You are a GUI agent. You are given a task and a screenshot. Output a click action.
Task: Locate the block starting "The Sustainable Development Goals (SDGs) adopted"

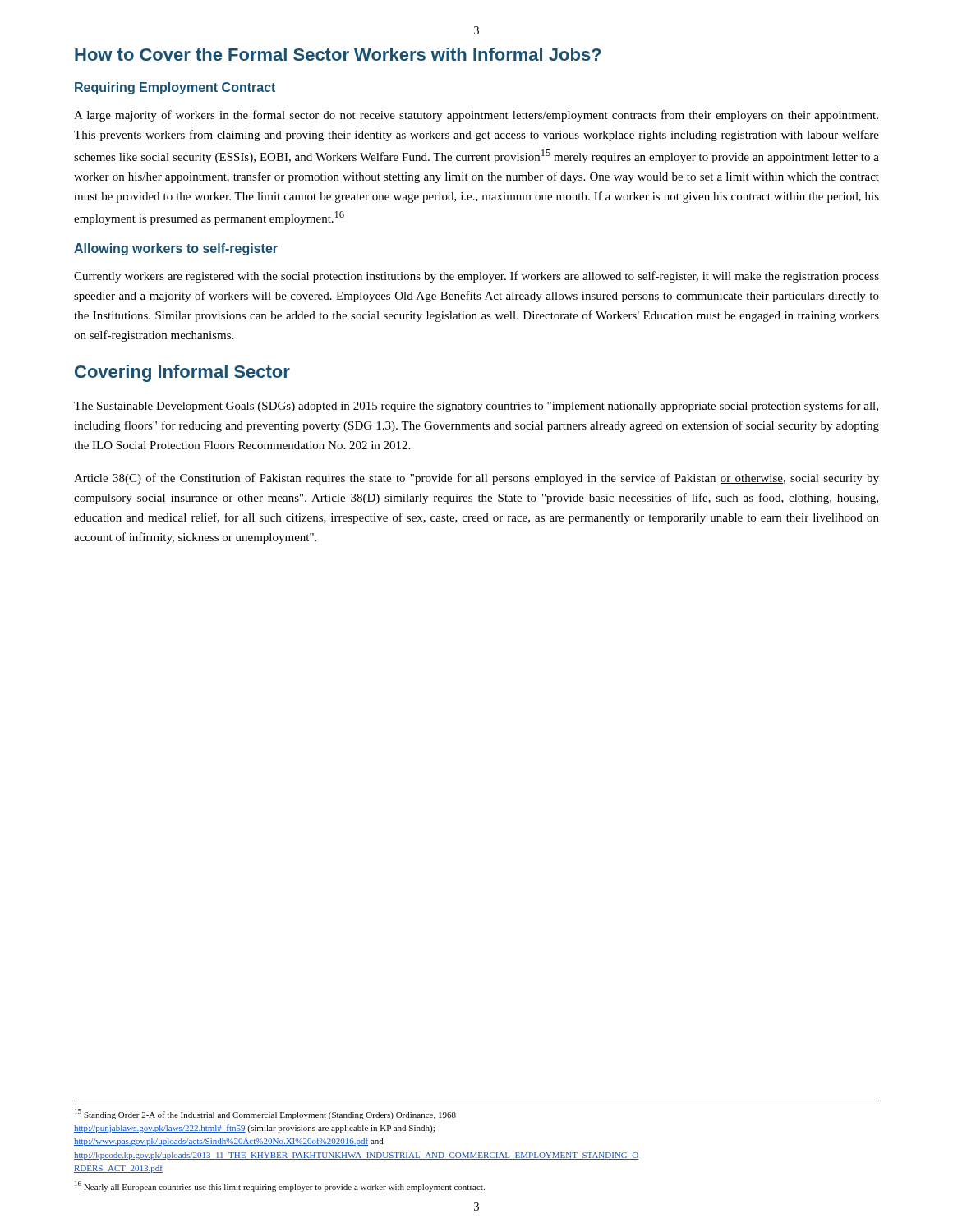pos(476,425)
